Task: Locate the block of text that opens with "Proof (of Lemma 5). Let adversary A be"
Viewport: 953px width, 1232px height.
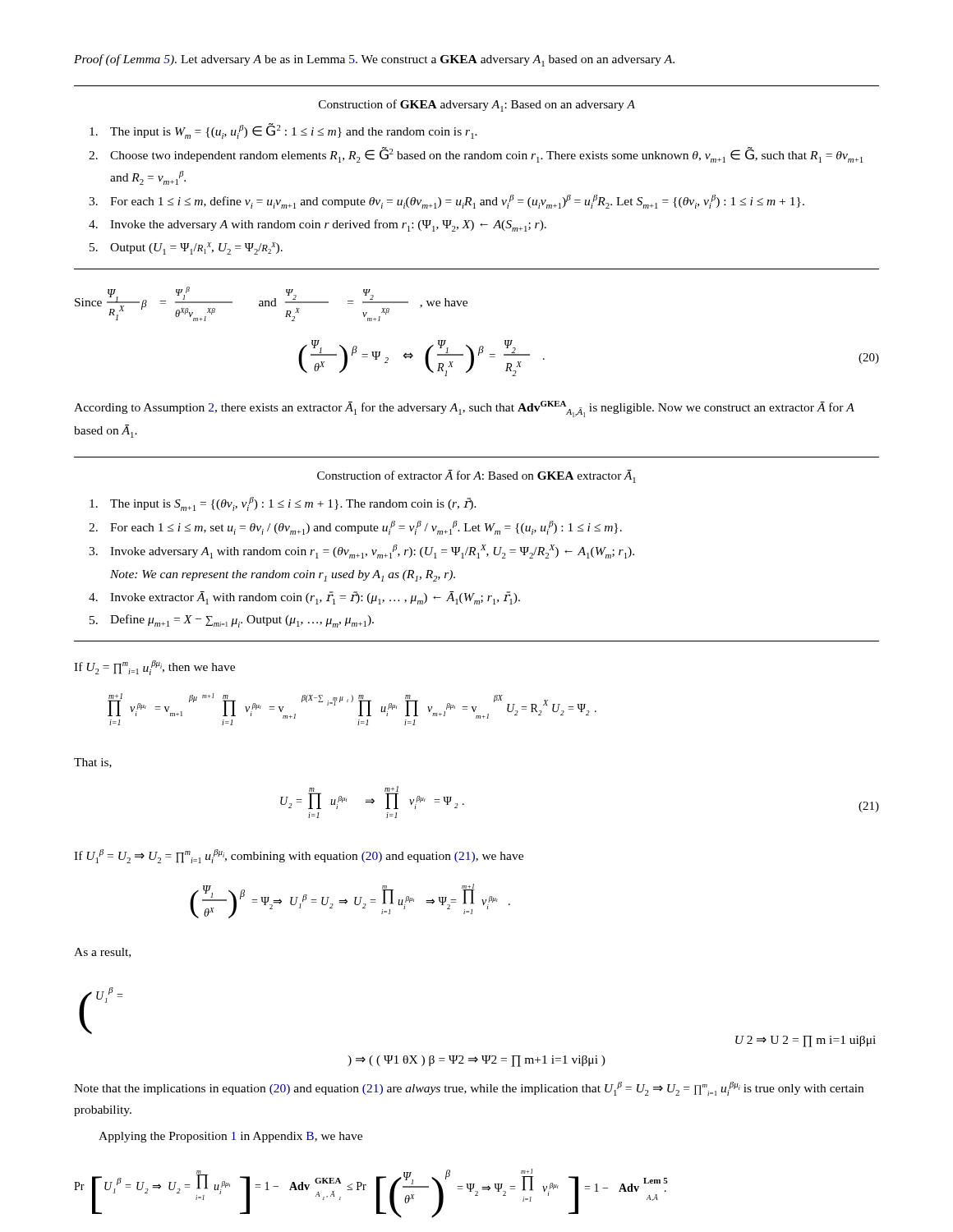Action: (375, 60)
